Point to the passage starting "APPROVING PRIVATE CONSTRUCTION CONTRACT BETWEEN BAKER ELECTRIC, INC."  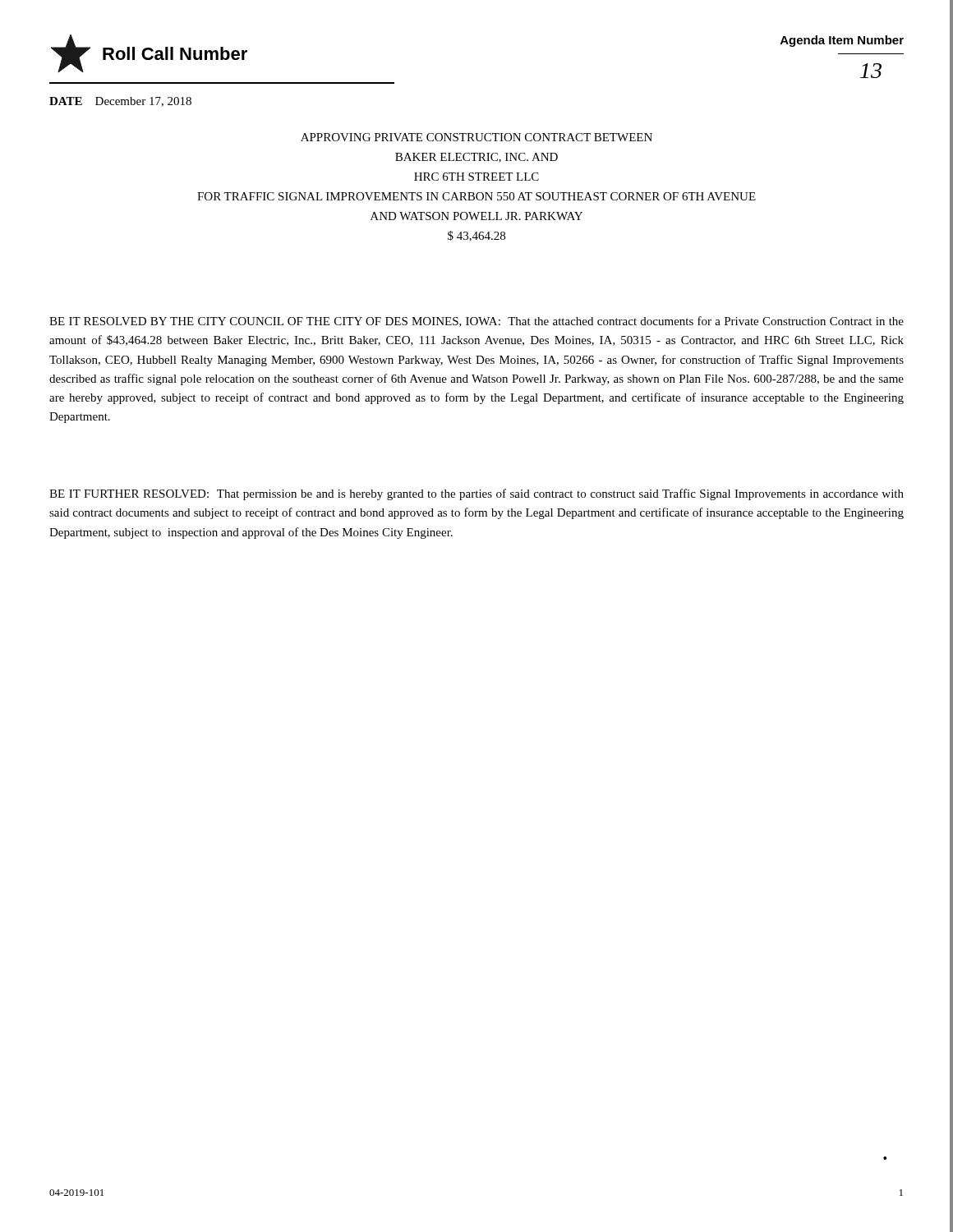pyautogui.click(x=476, y=186)
